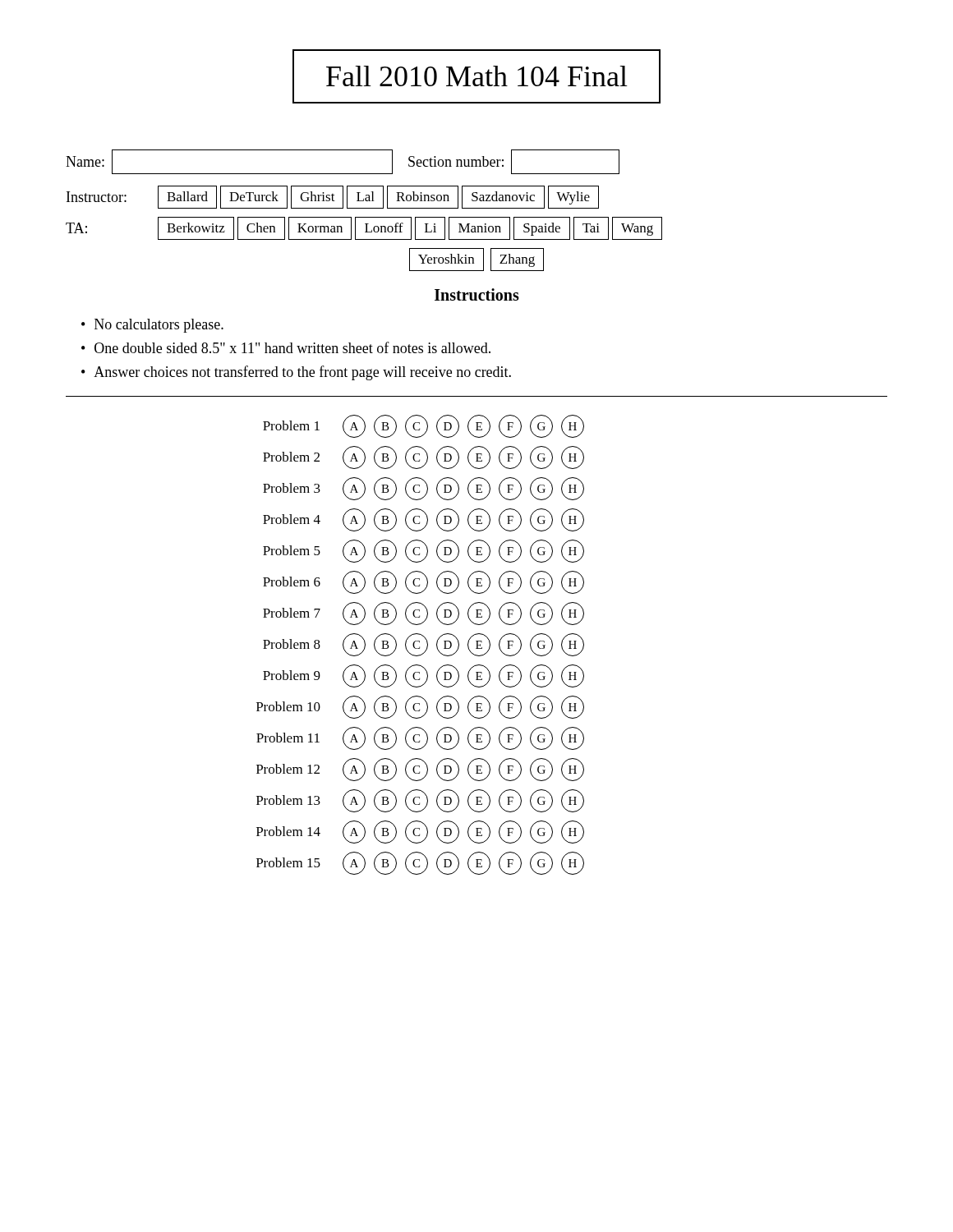Find the block on this page that starts "TA: Berkowitz Chen"
This screenshot has width=953, height=1232.
pos(364,228)
